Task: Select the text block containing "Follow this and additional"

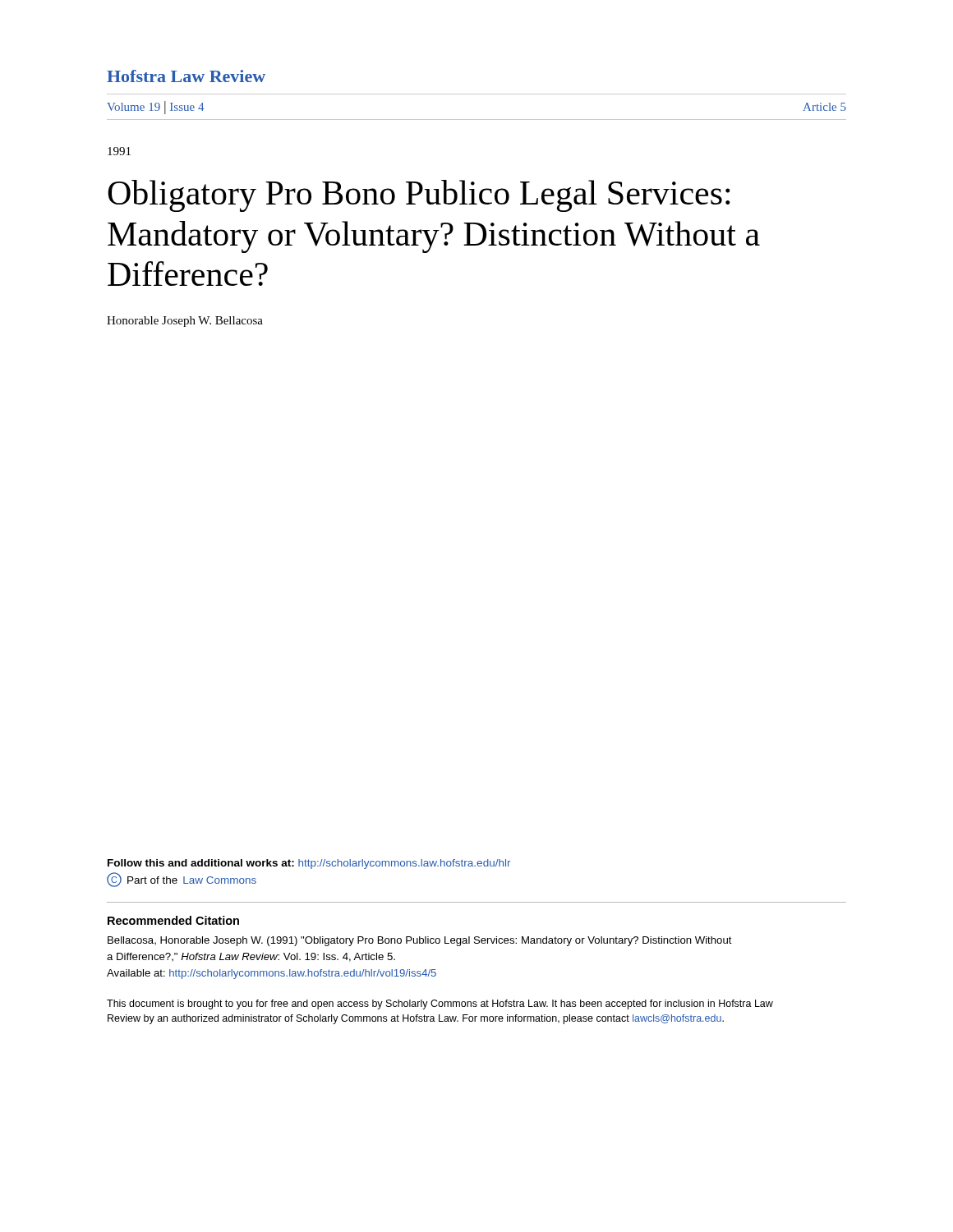Action: (309, 863)
